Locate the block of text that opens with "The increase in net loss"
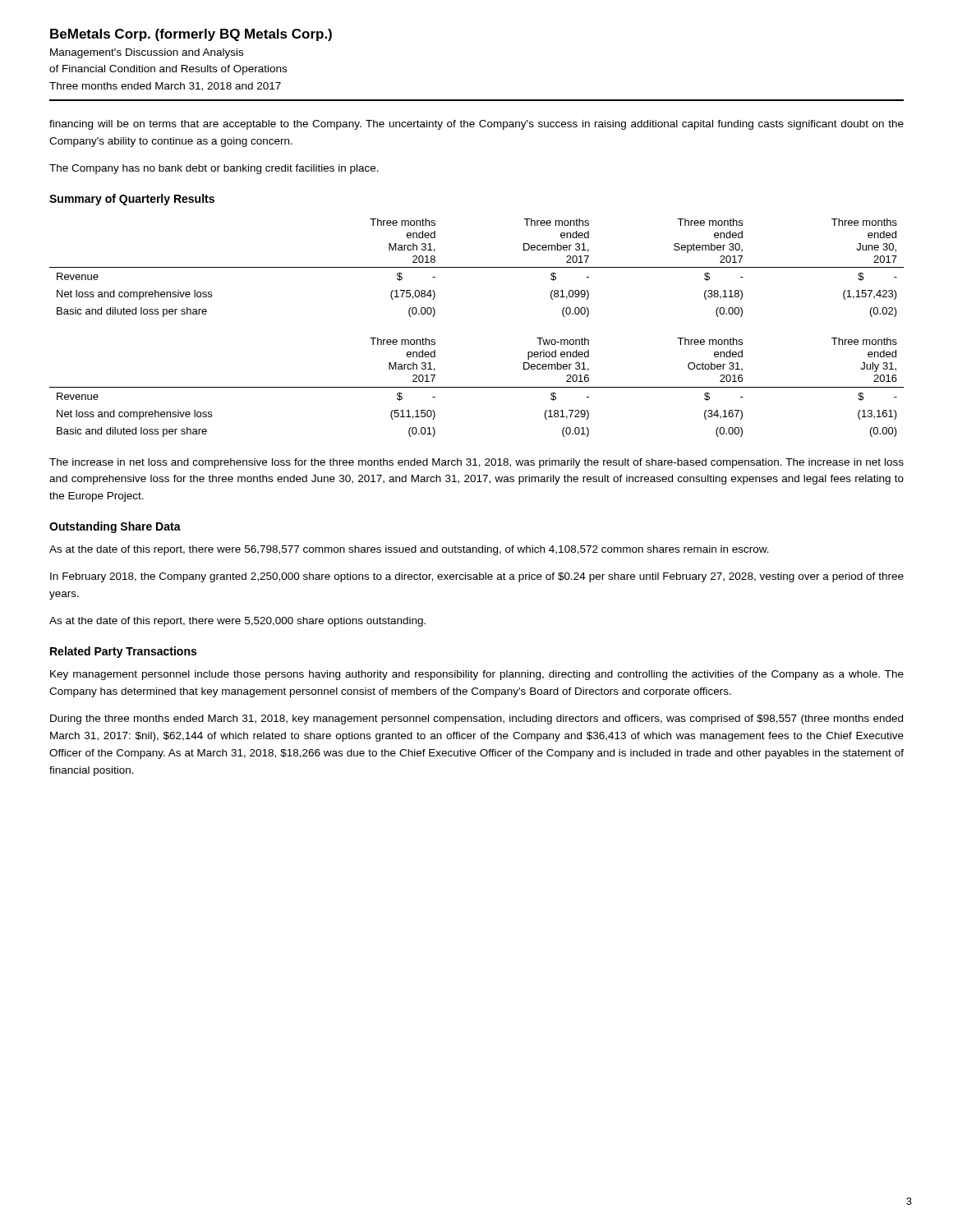Image resolution: width=953 pixels, height=1232 pixels. click(x=476, y=479)
